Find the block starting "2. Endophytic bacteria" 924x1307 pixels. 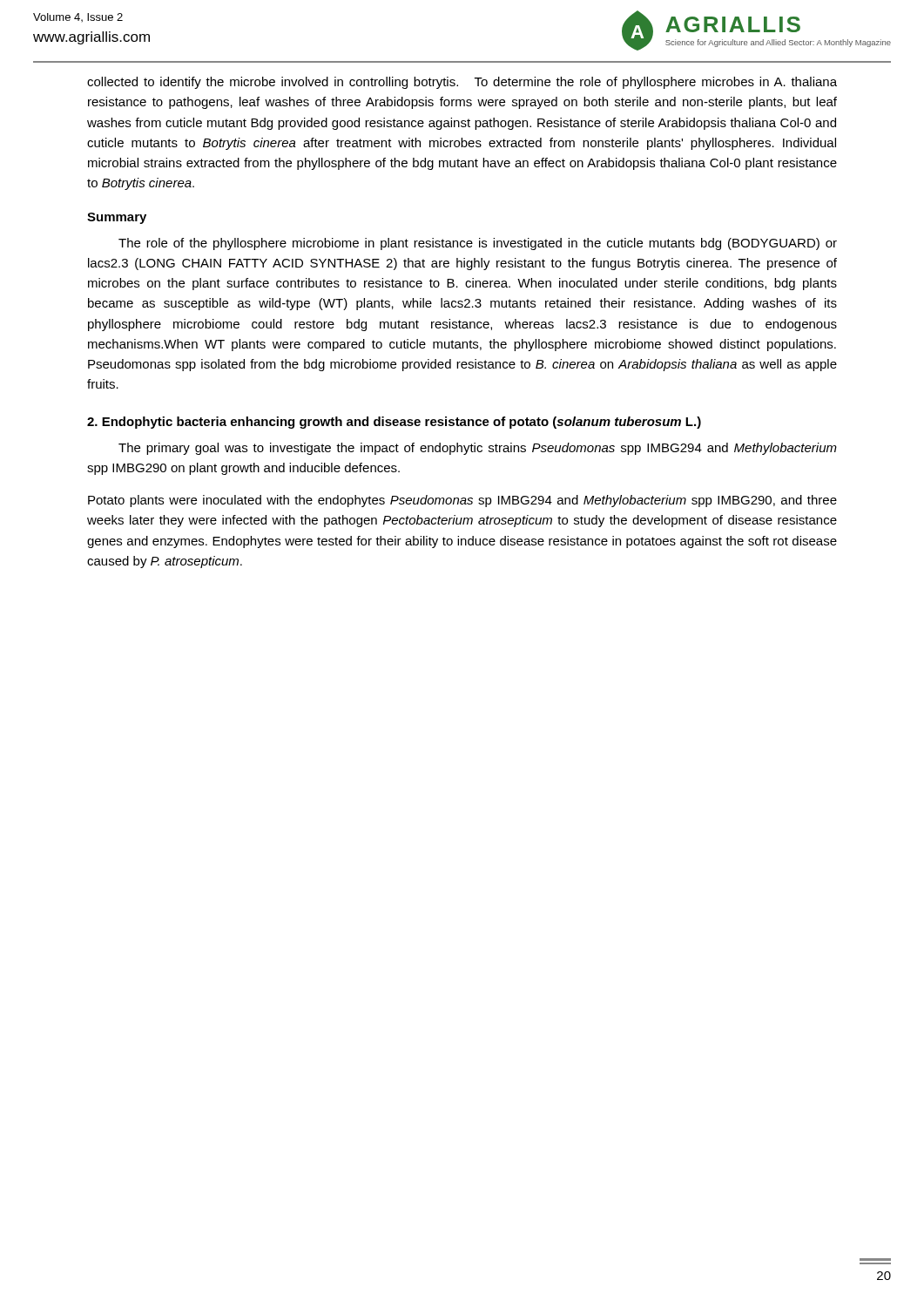(x=394, y=421)
